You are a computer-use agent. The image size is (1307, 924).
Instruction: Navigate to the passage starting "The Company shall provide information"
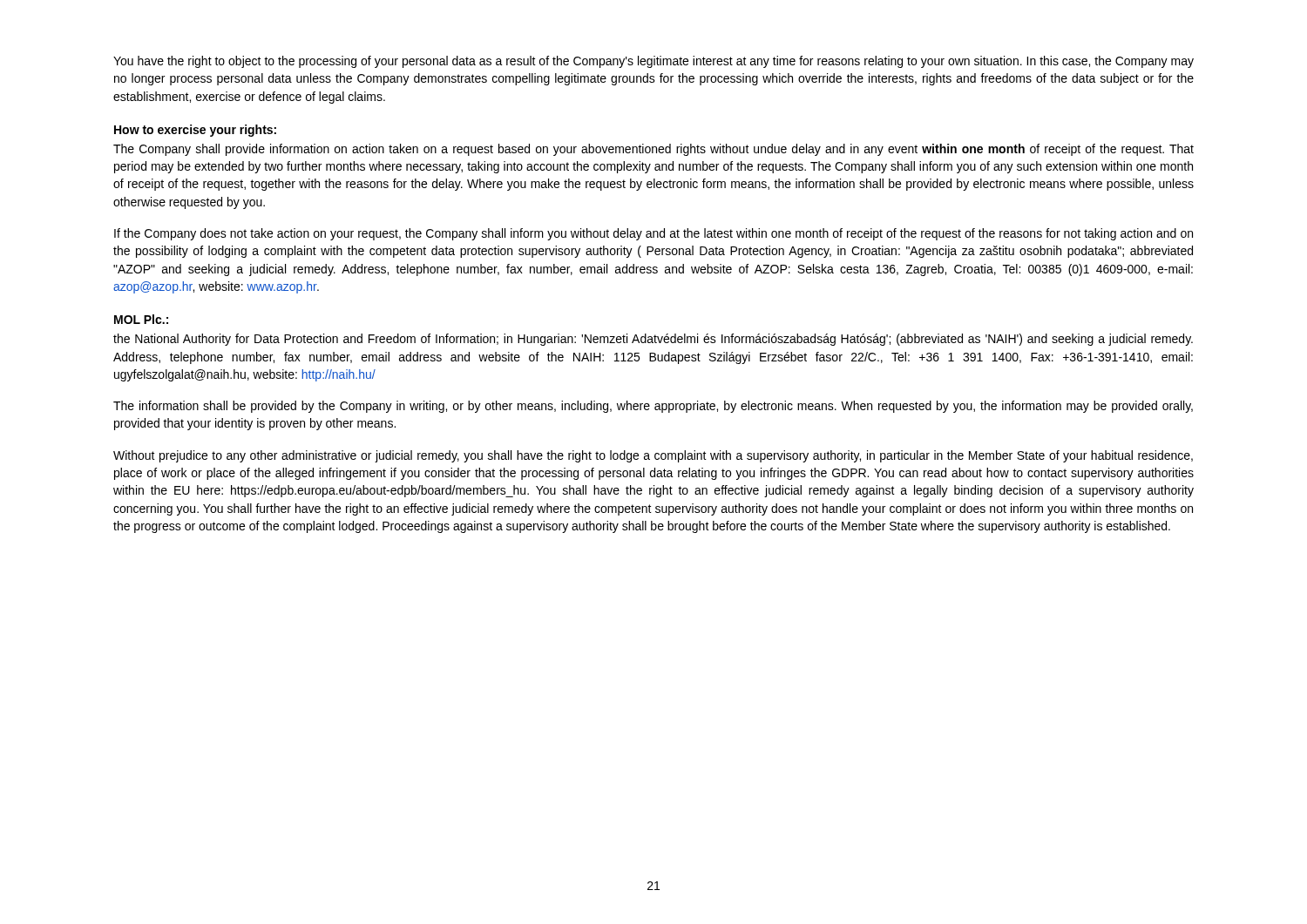click(x=654, y=175)
